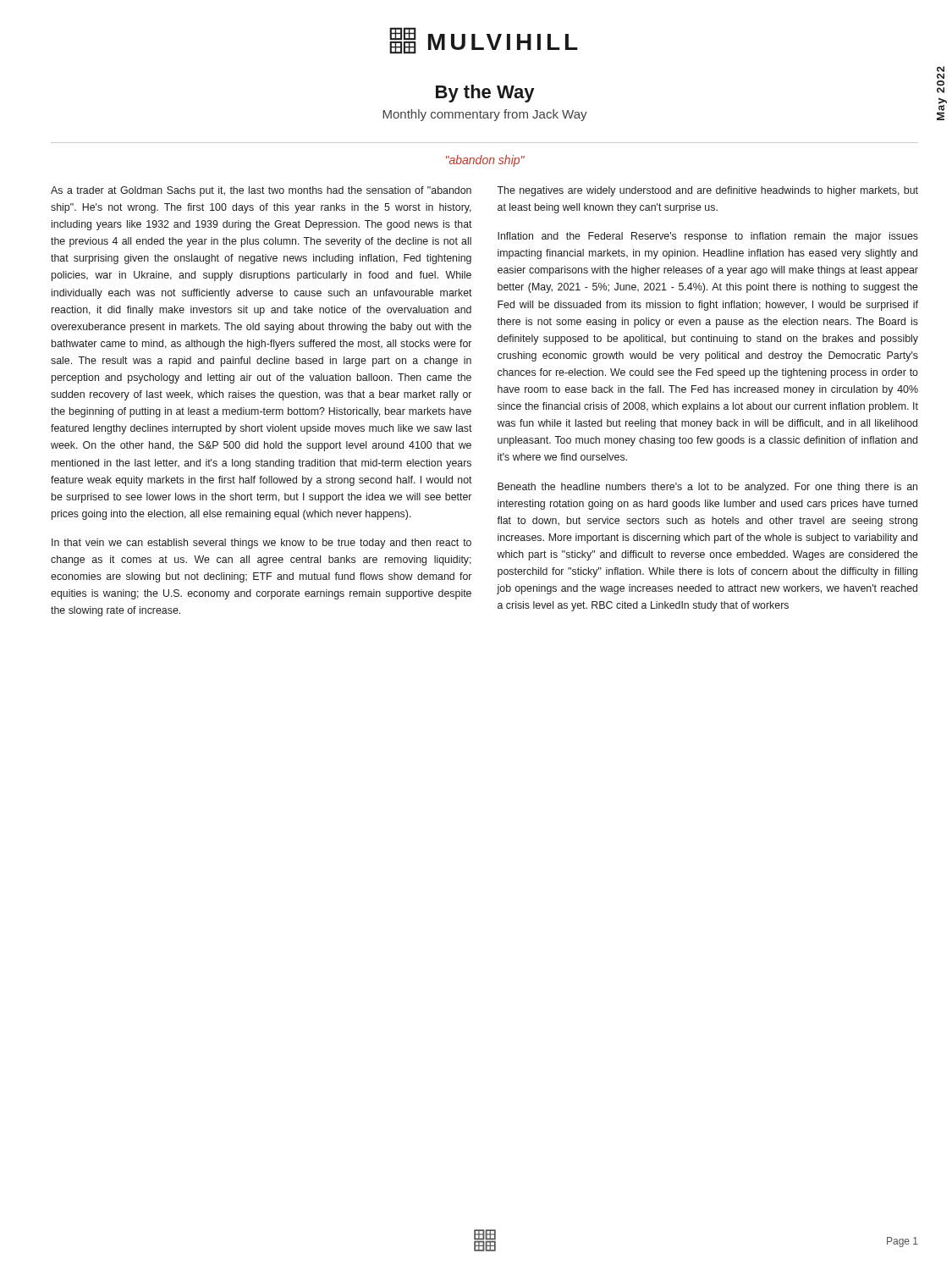
Task: Find the logo
Action: point(484,1240)
